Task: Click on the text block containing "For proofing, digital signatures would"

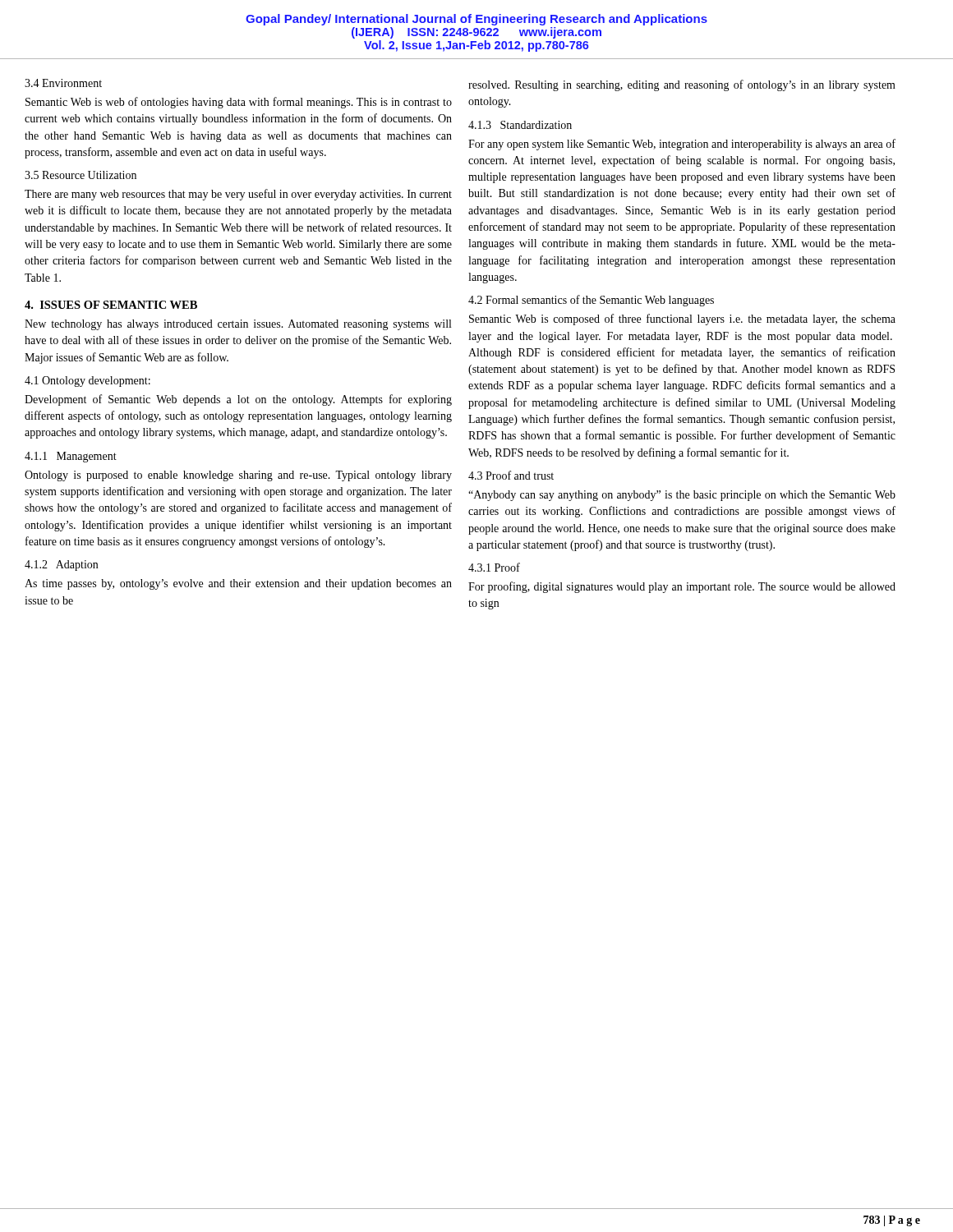Action: pos(682,596)
